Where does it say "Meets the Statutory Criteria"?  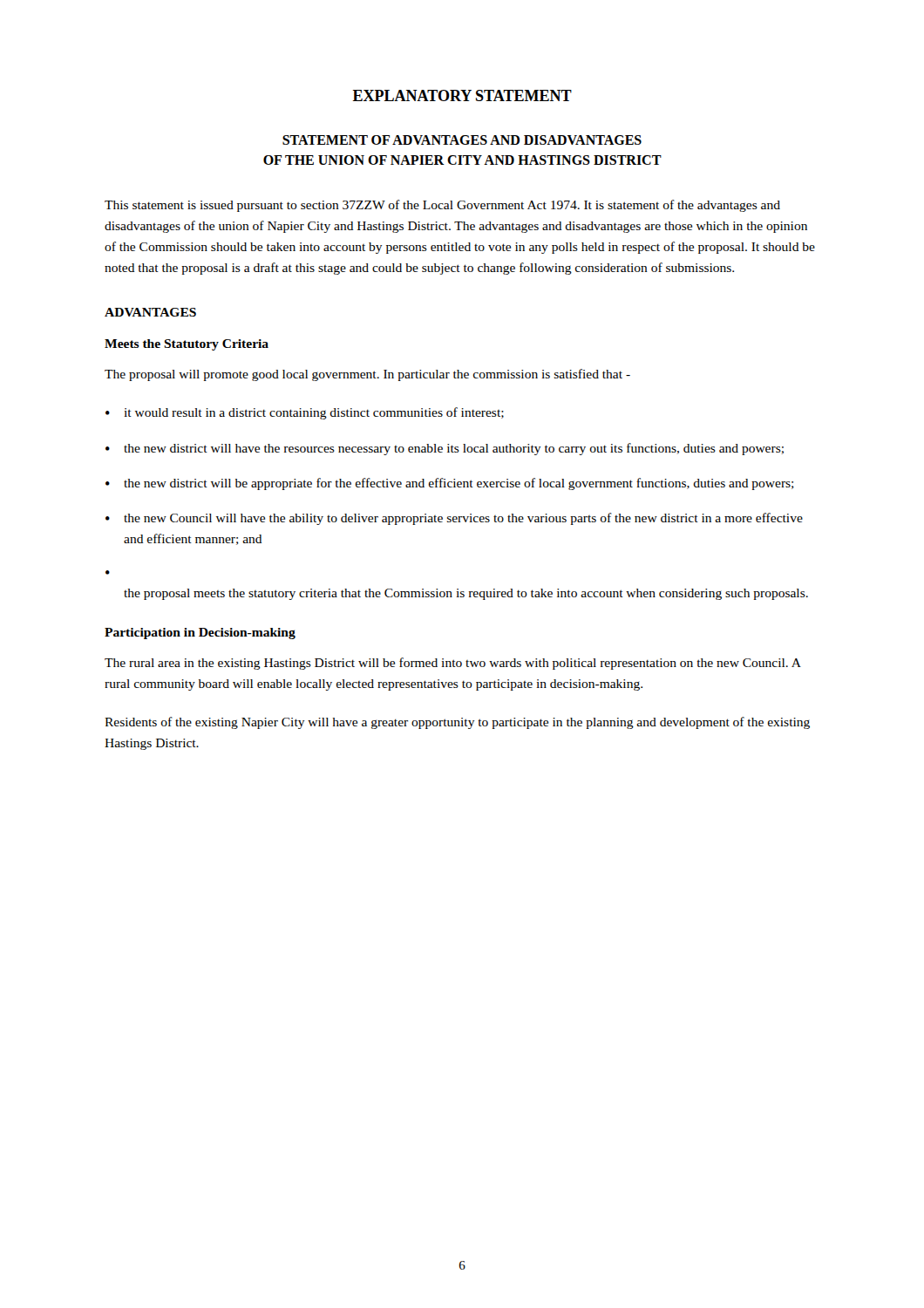[187, 344]
